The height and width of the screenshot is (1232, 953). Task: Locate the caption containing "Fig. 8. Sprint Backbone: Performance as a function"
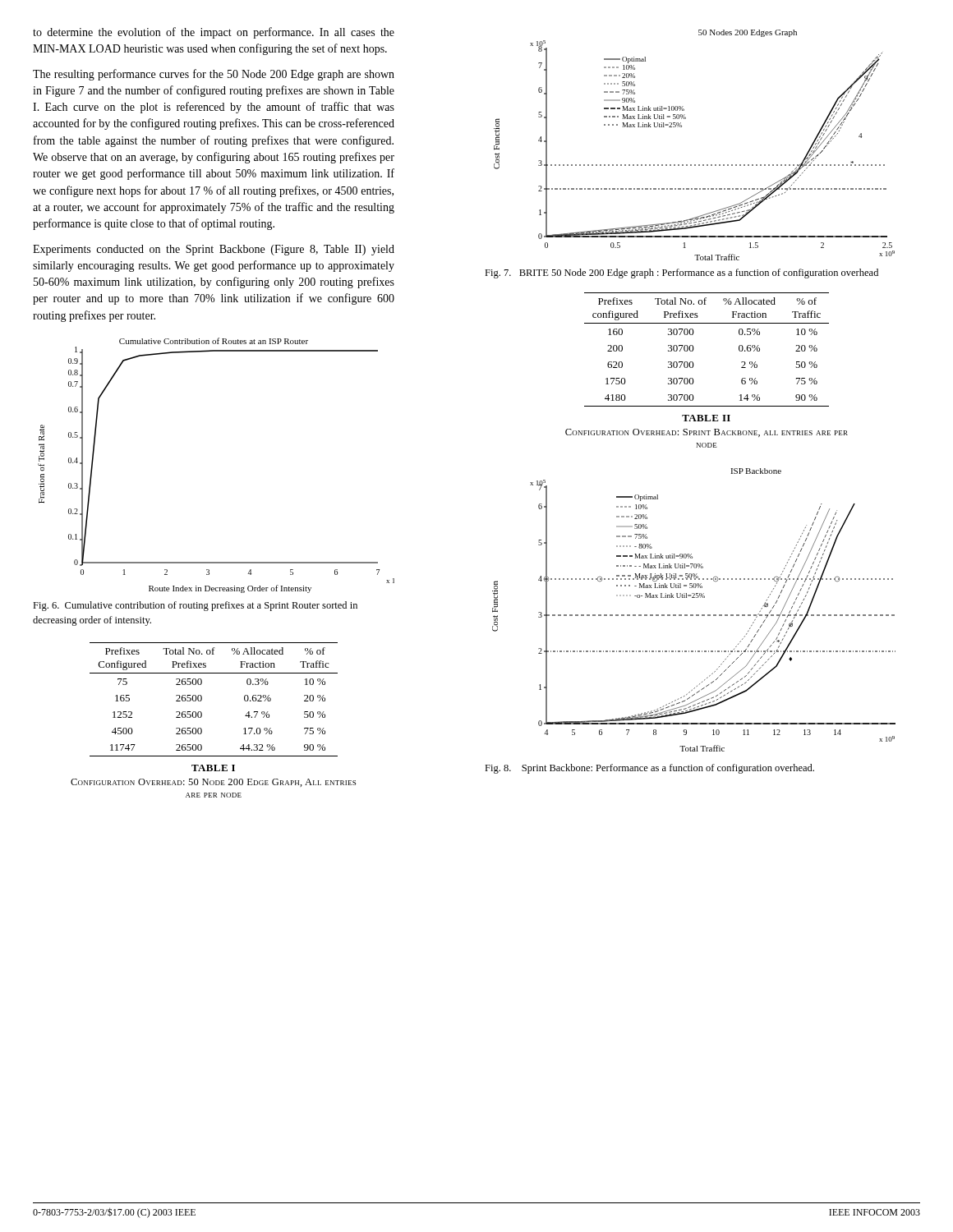coord(650,768)
